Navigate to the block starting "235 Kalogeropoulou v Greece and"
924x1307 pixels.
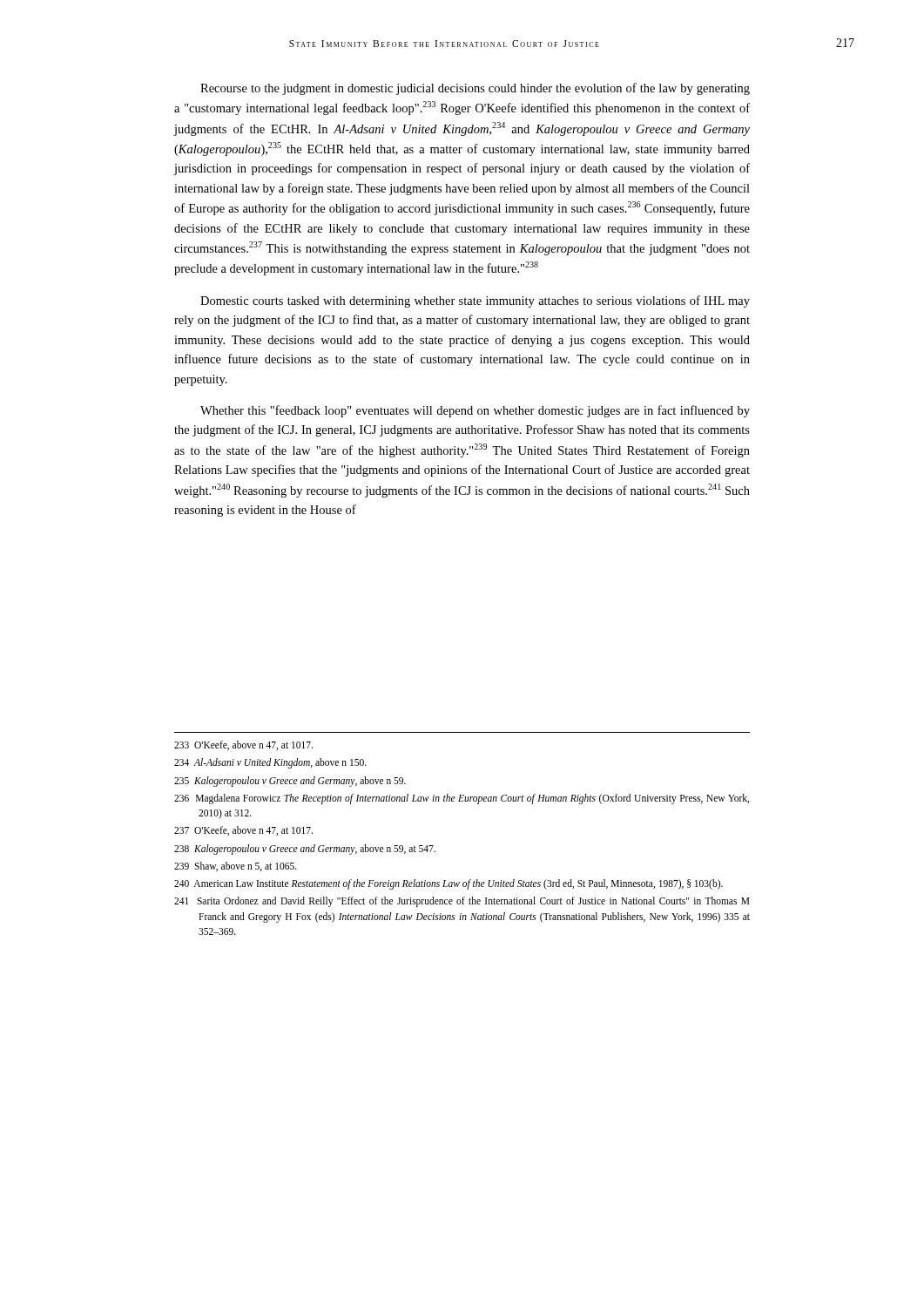click(290, 780)
